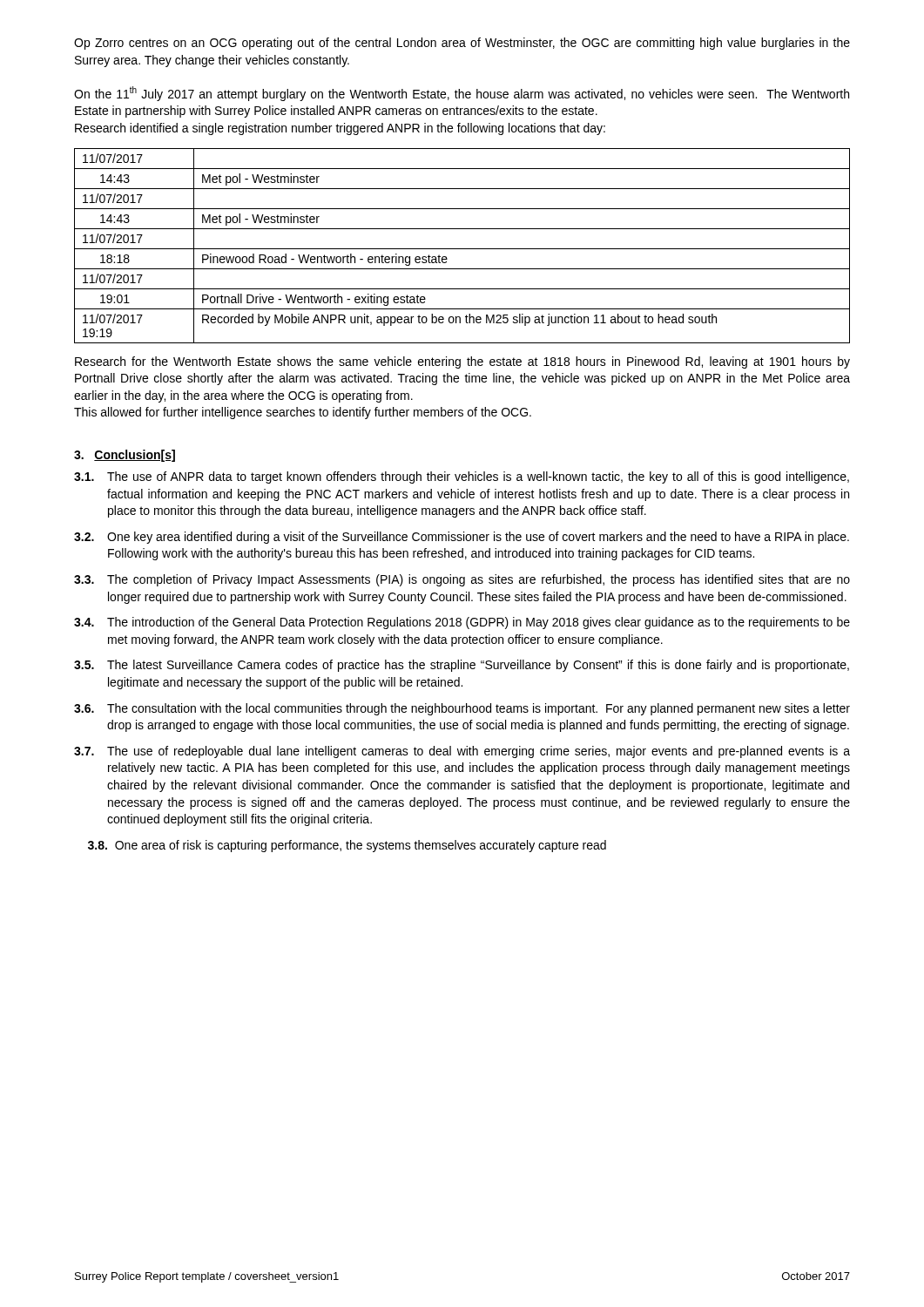Select the text starting "On the 11th July 2017"

click(462, 110)
